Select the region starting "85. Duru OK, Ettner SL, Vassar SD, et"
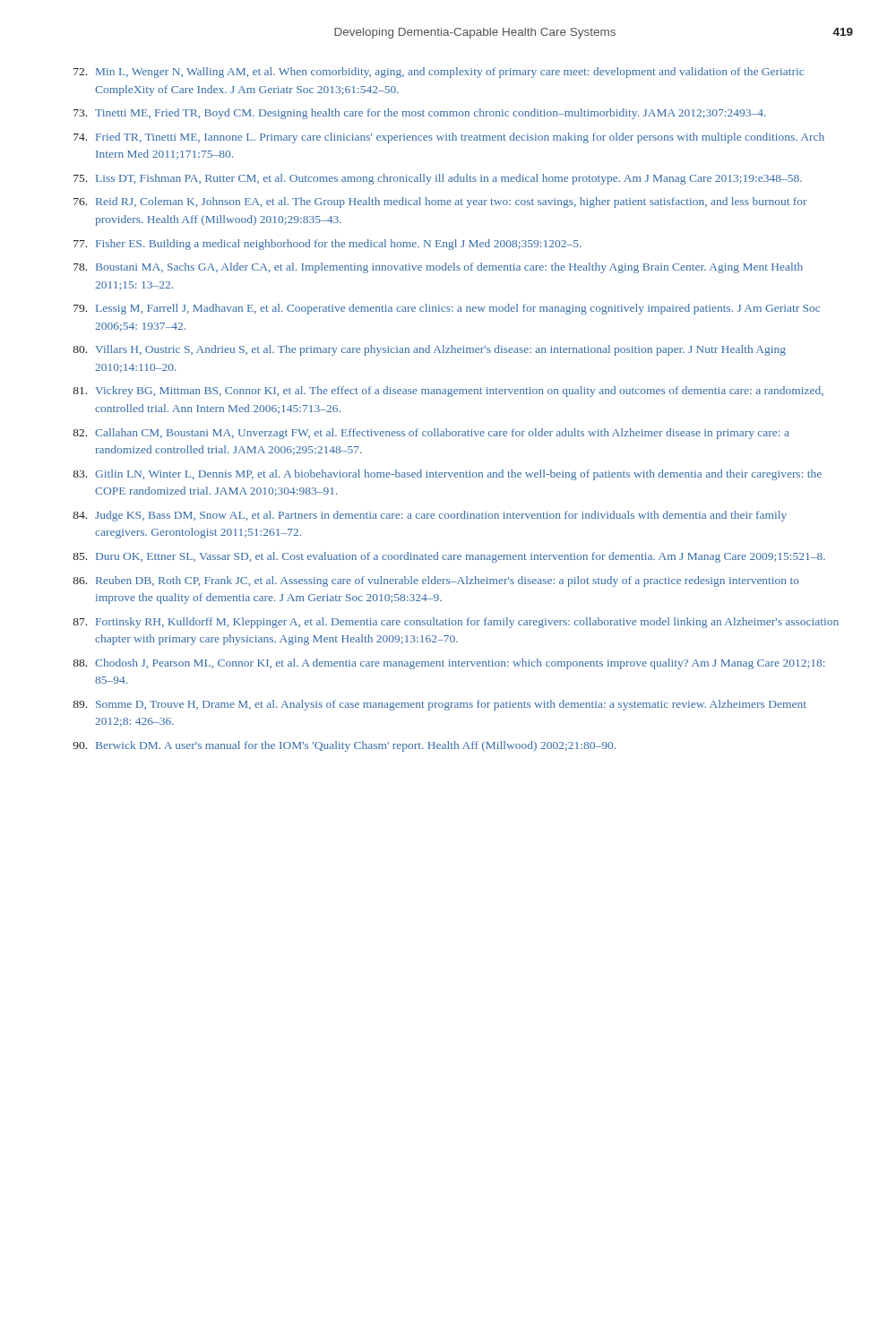The height and width of the screenshot is (1344, 896). (448, 556)
